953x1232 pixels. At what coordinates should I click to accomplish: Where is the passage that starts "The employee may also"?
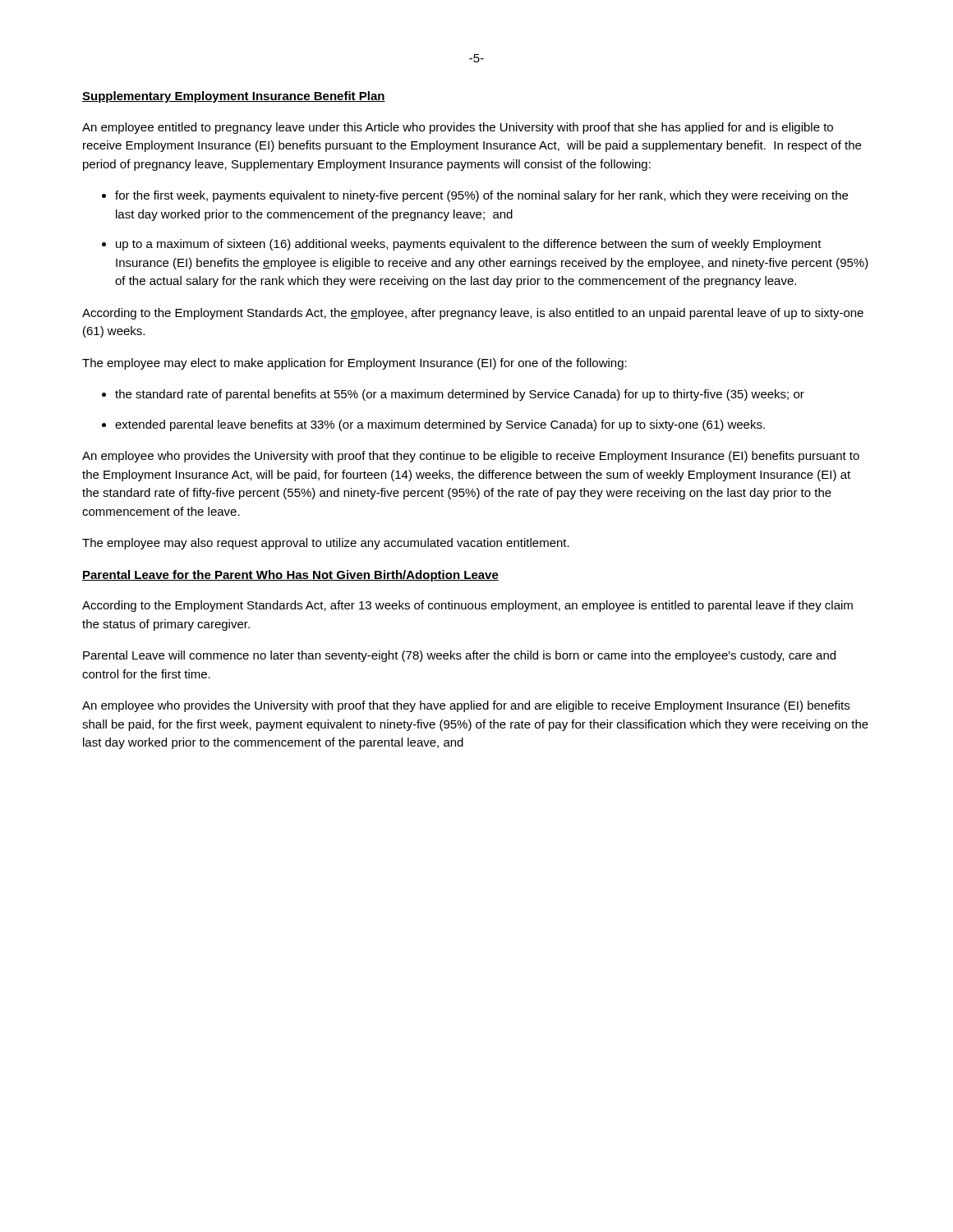326,543
